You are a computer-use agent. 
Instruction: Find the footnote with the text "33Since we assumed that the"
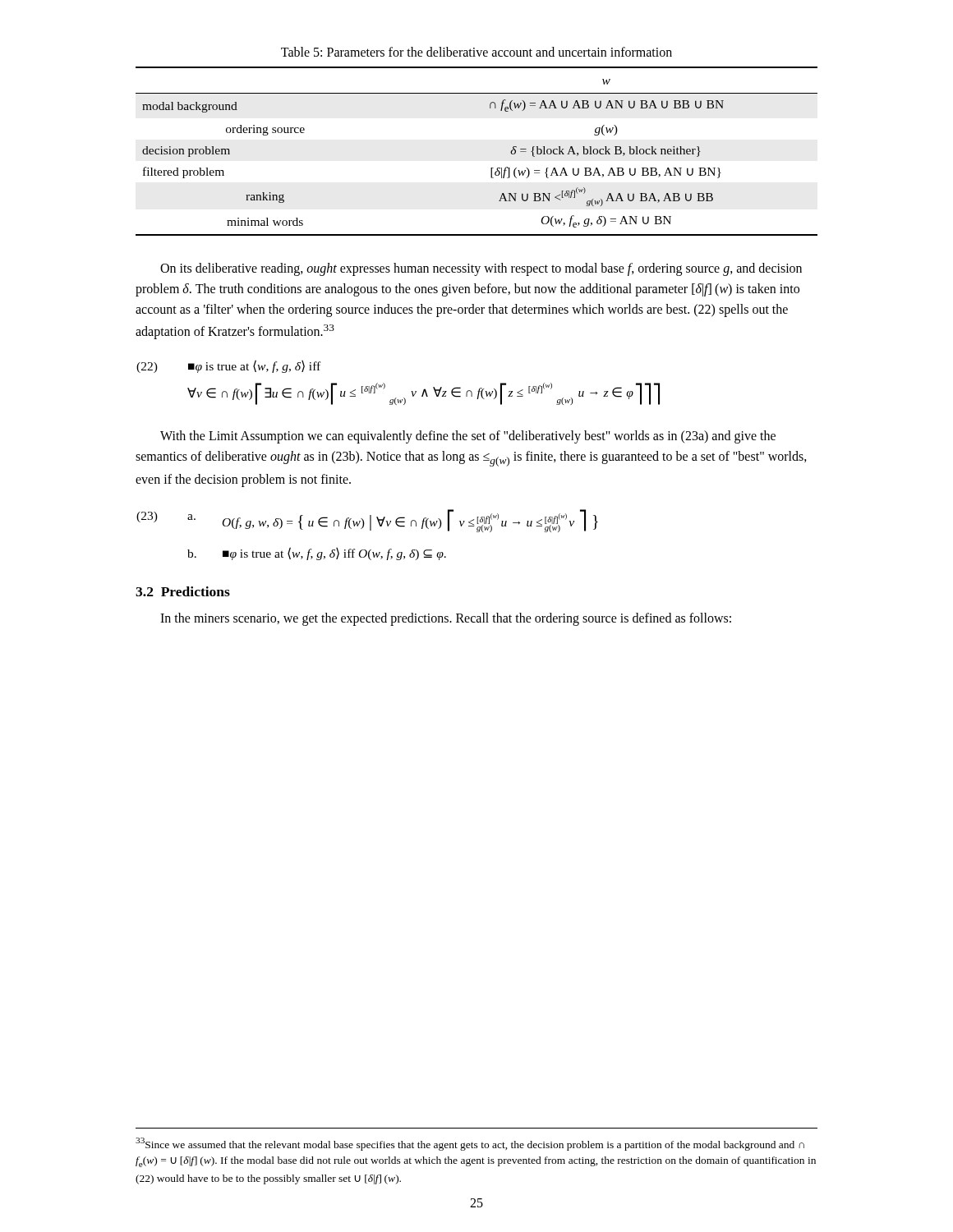(x=476, y=1160)
